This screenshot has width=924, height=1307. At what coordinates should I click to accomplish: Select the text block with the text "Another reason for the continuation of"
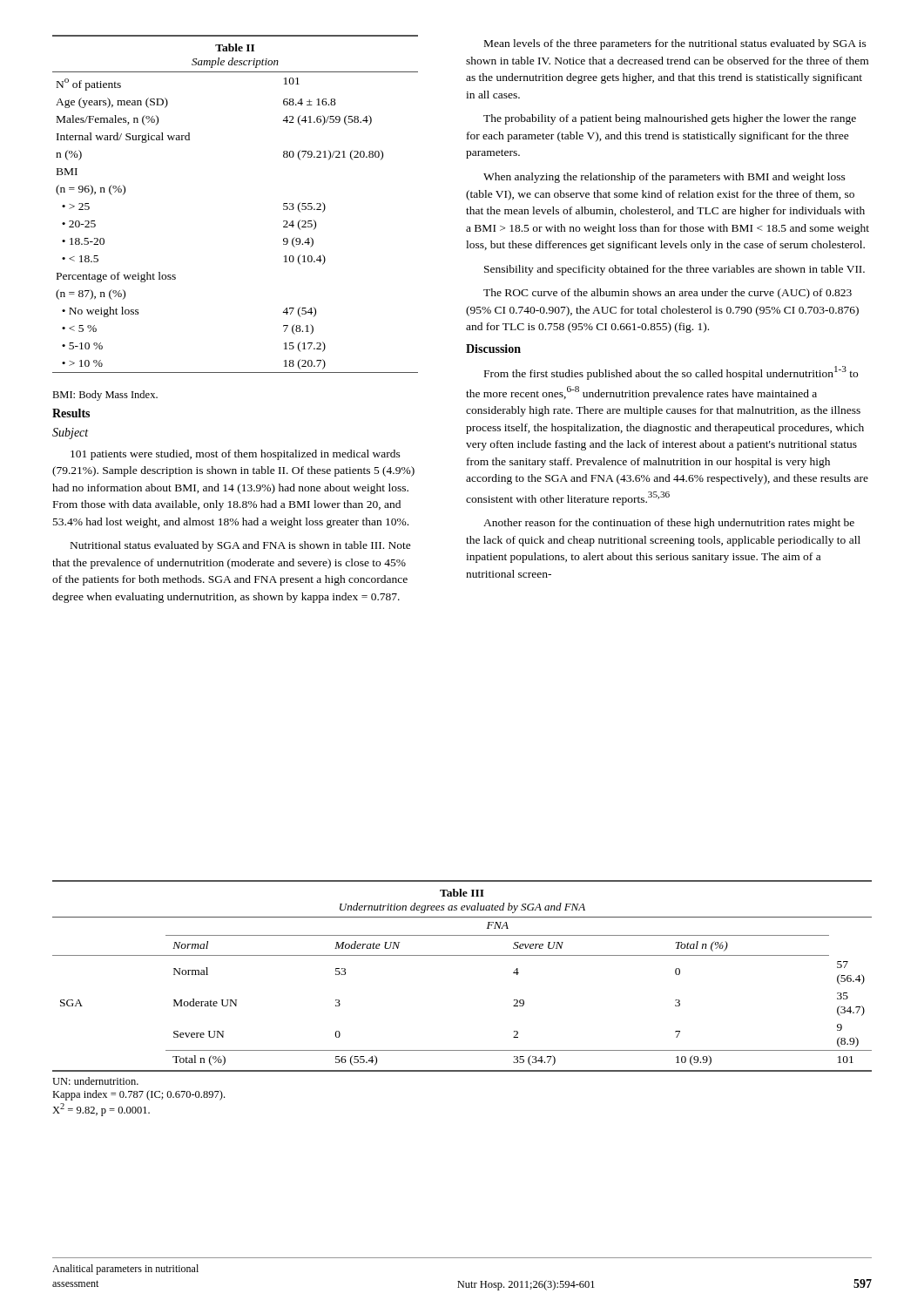[663, 548]
